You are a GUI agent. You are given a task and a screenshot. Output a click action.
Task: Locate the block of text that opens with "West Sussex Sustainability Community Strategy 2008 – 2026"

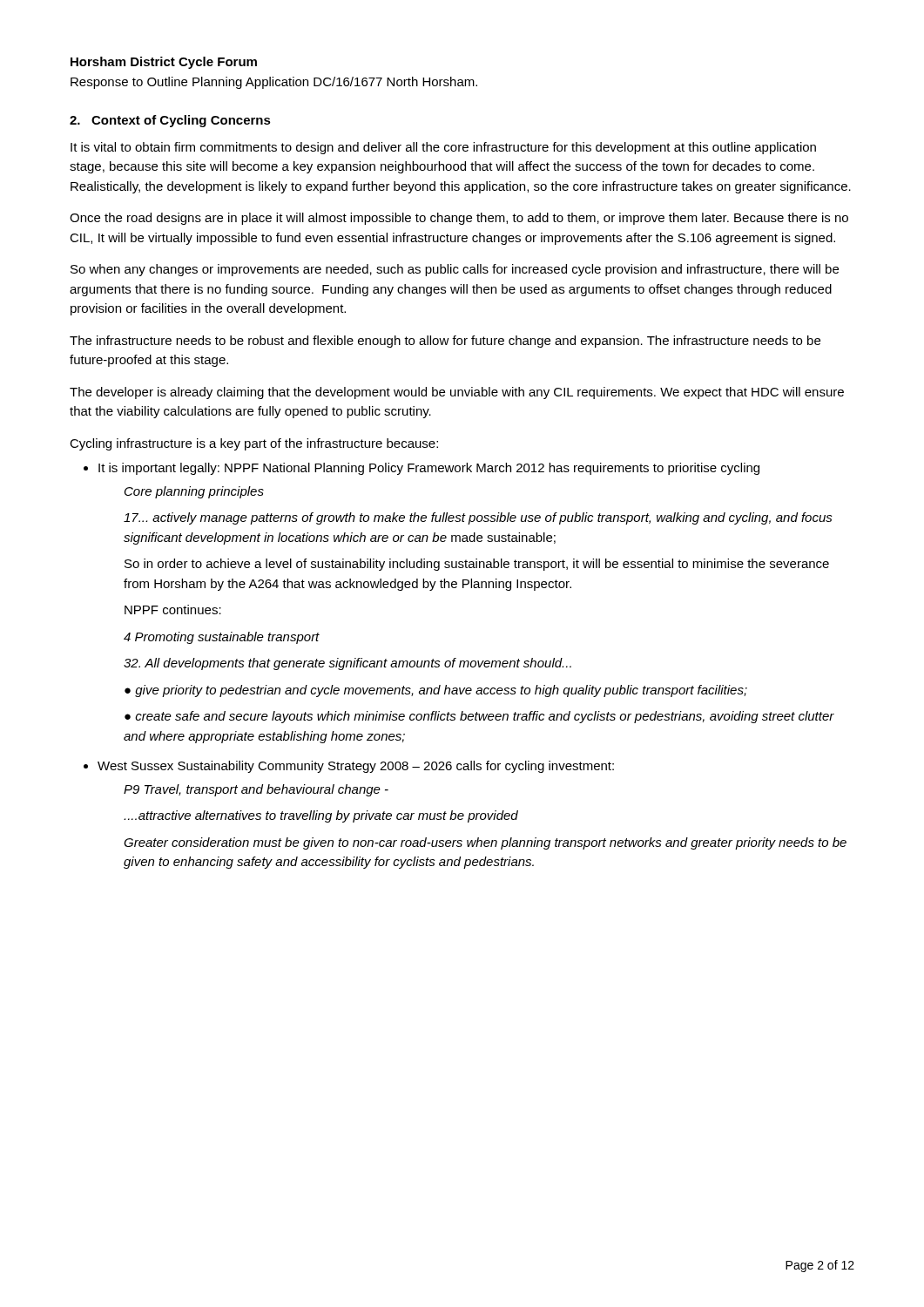(476, 814)
